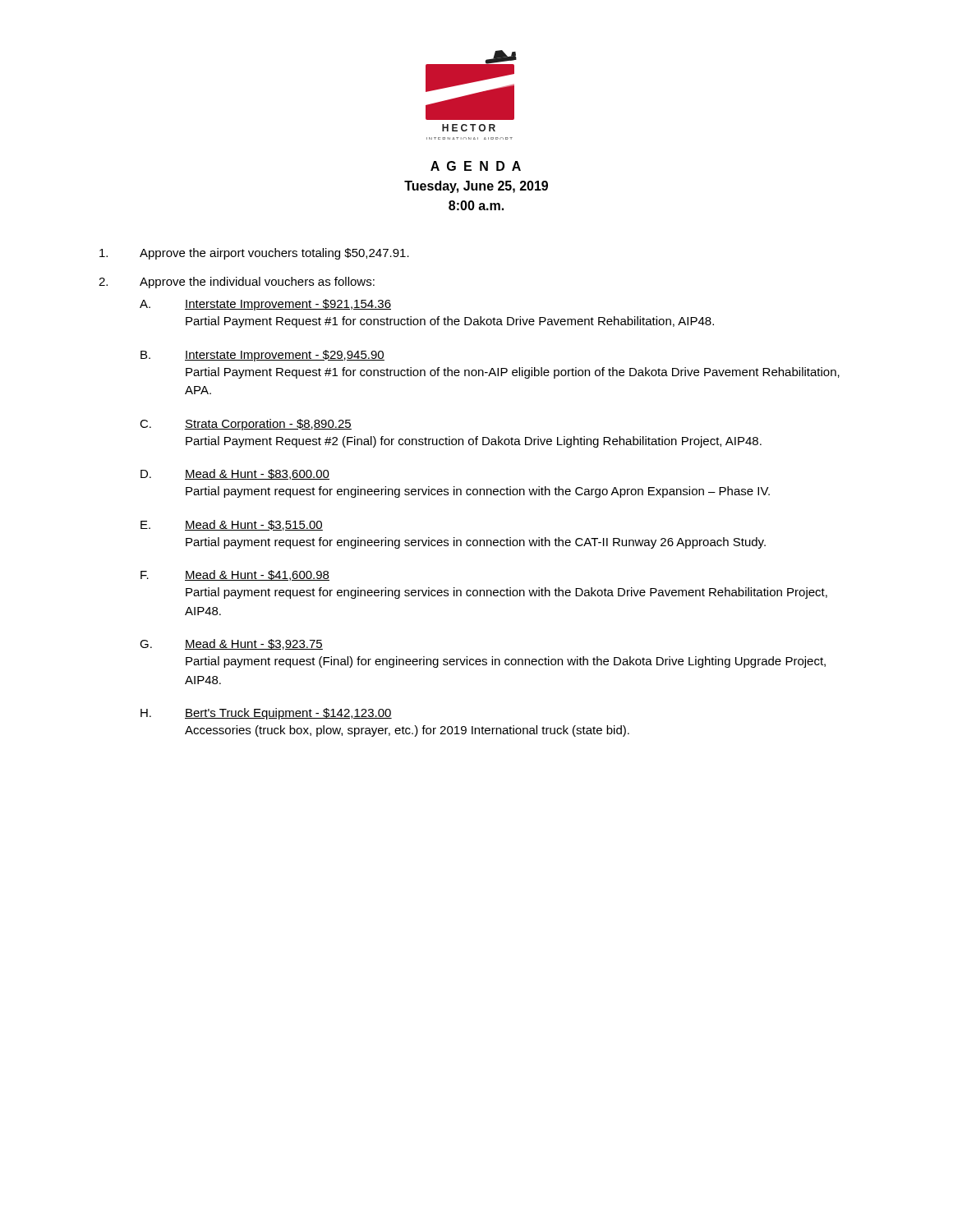Click on the list item that says "B. Interstate Improvement"

point(497,373)
